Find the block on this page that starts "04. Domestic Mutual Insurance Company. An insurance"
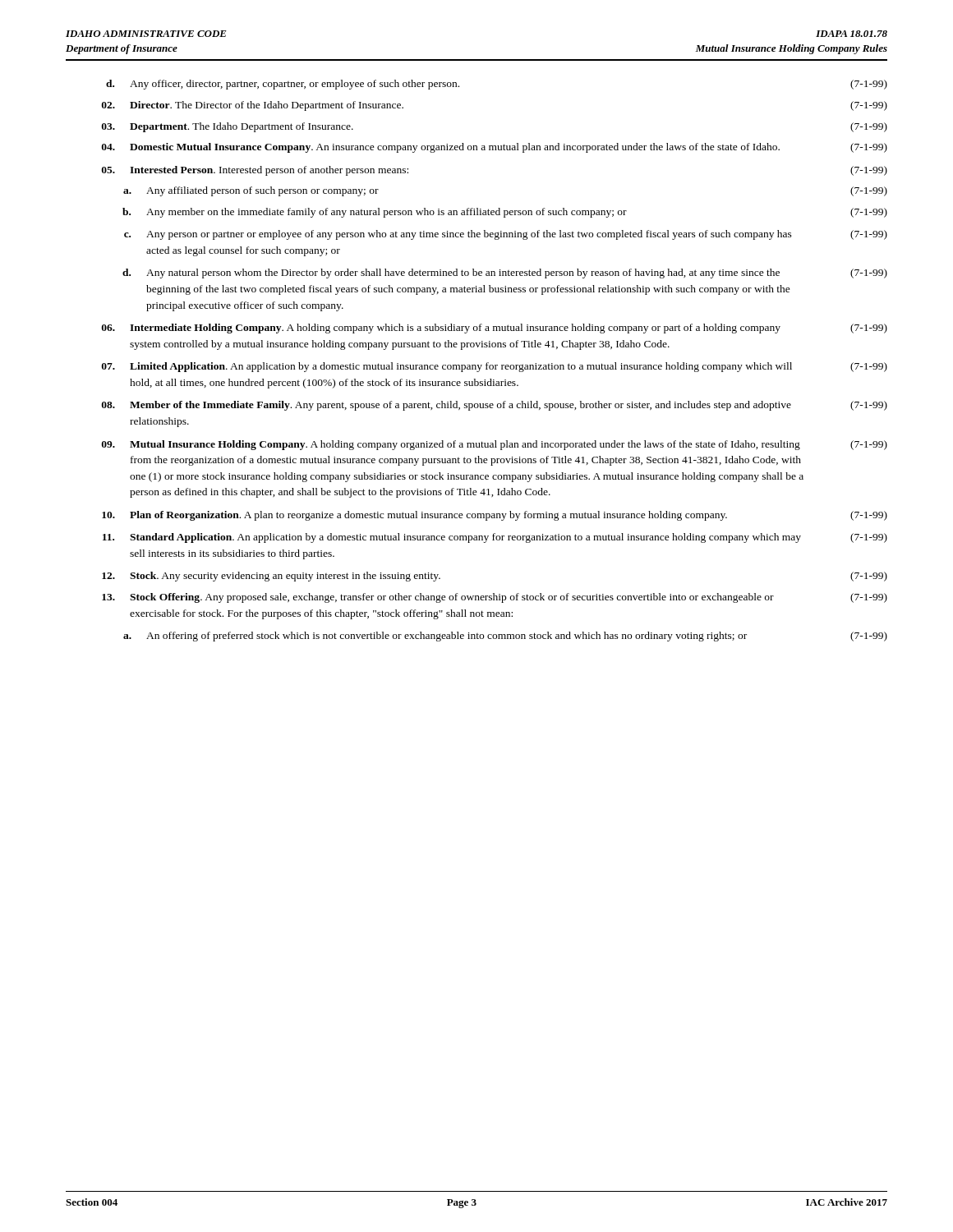This screenshot has height=1232, width=953. coord(476,147)
